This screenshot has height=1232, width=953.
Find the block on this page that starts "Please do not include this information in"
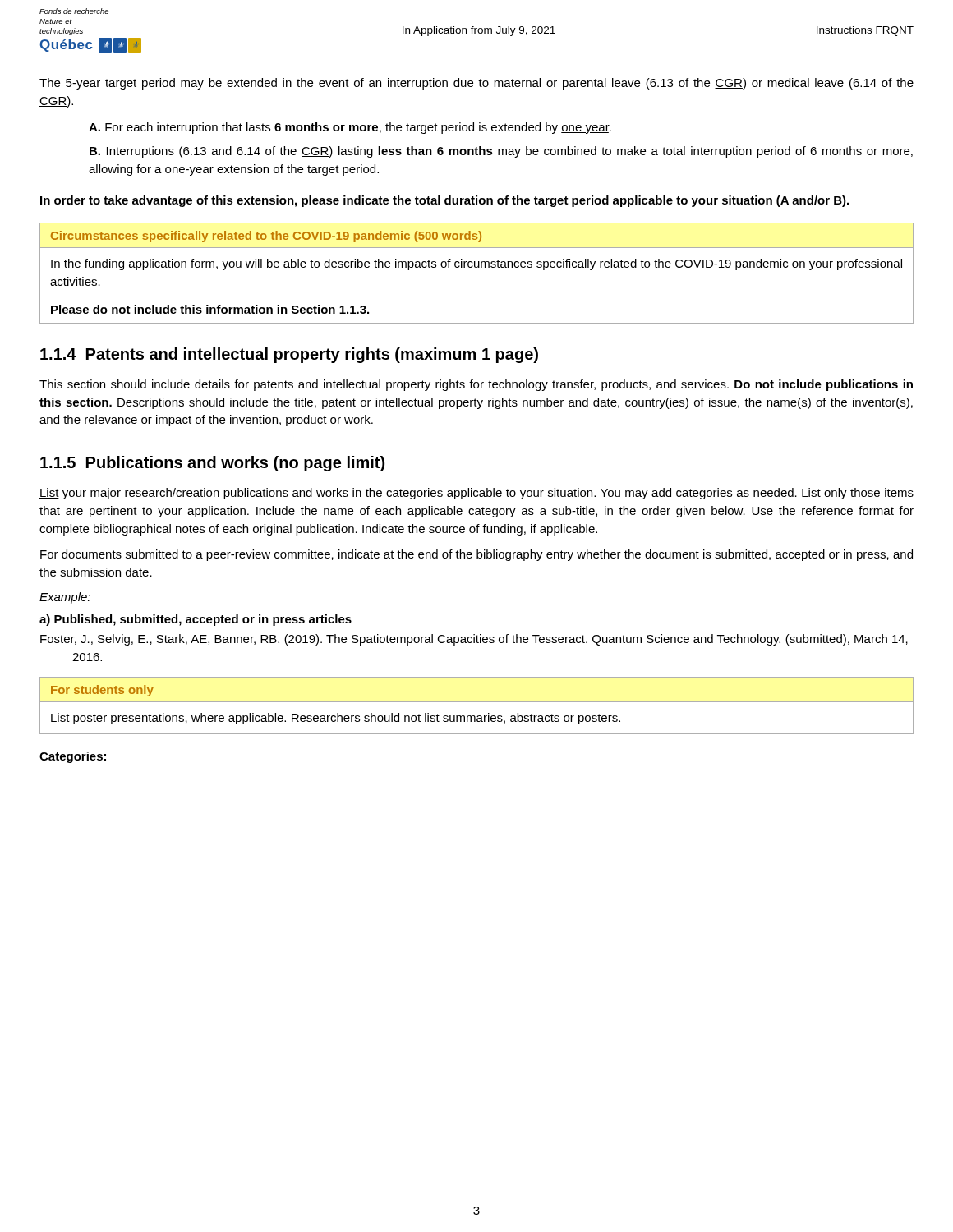[x=210, y=309]
